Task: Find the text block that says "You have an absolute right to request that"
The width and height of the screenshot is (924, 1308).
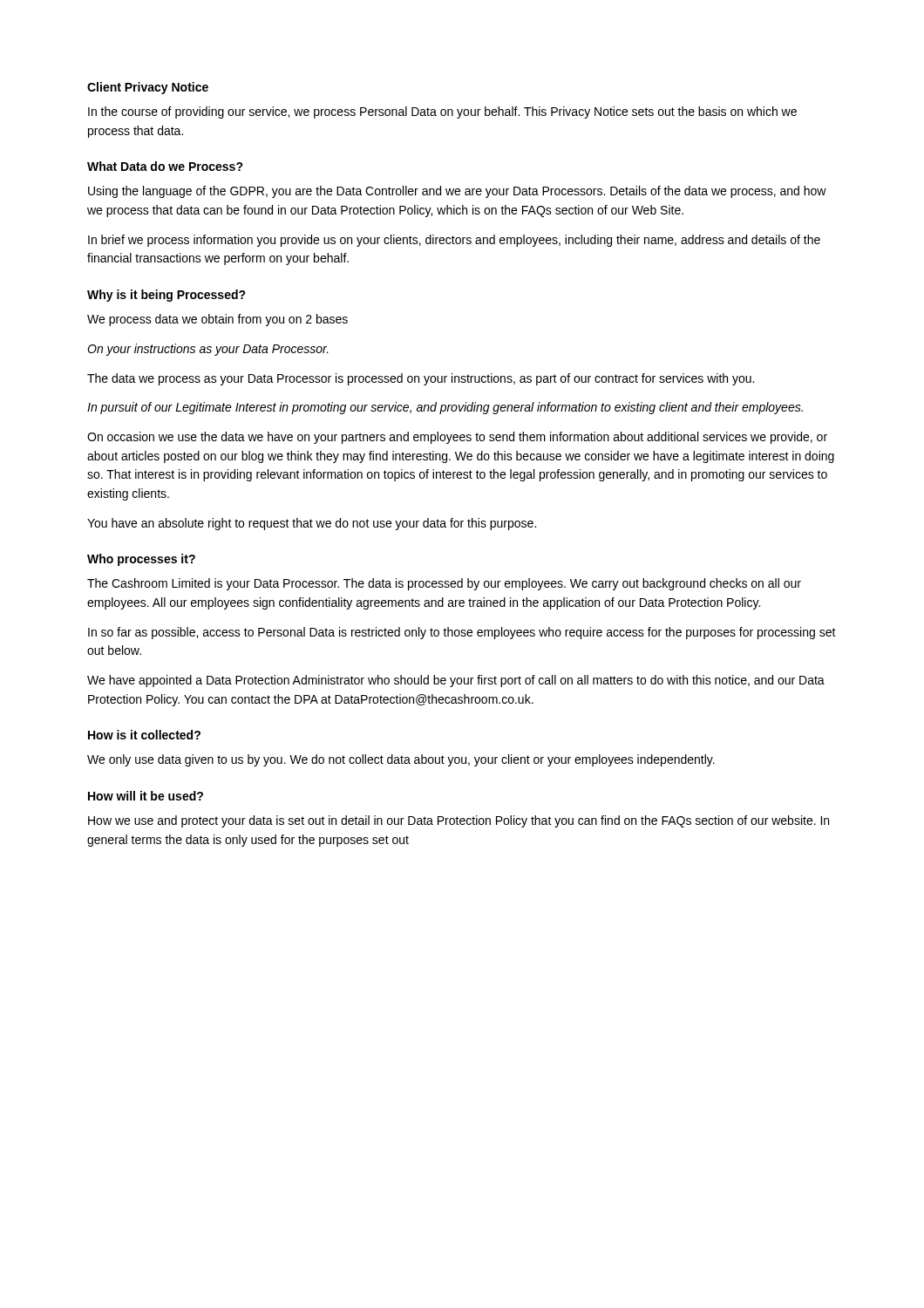Action: click(x=312, y=523)
